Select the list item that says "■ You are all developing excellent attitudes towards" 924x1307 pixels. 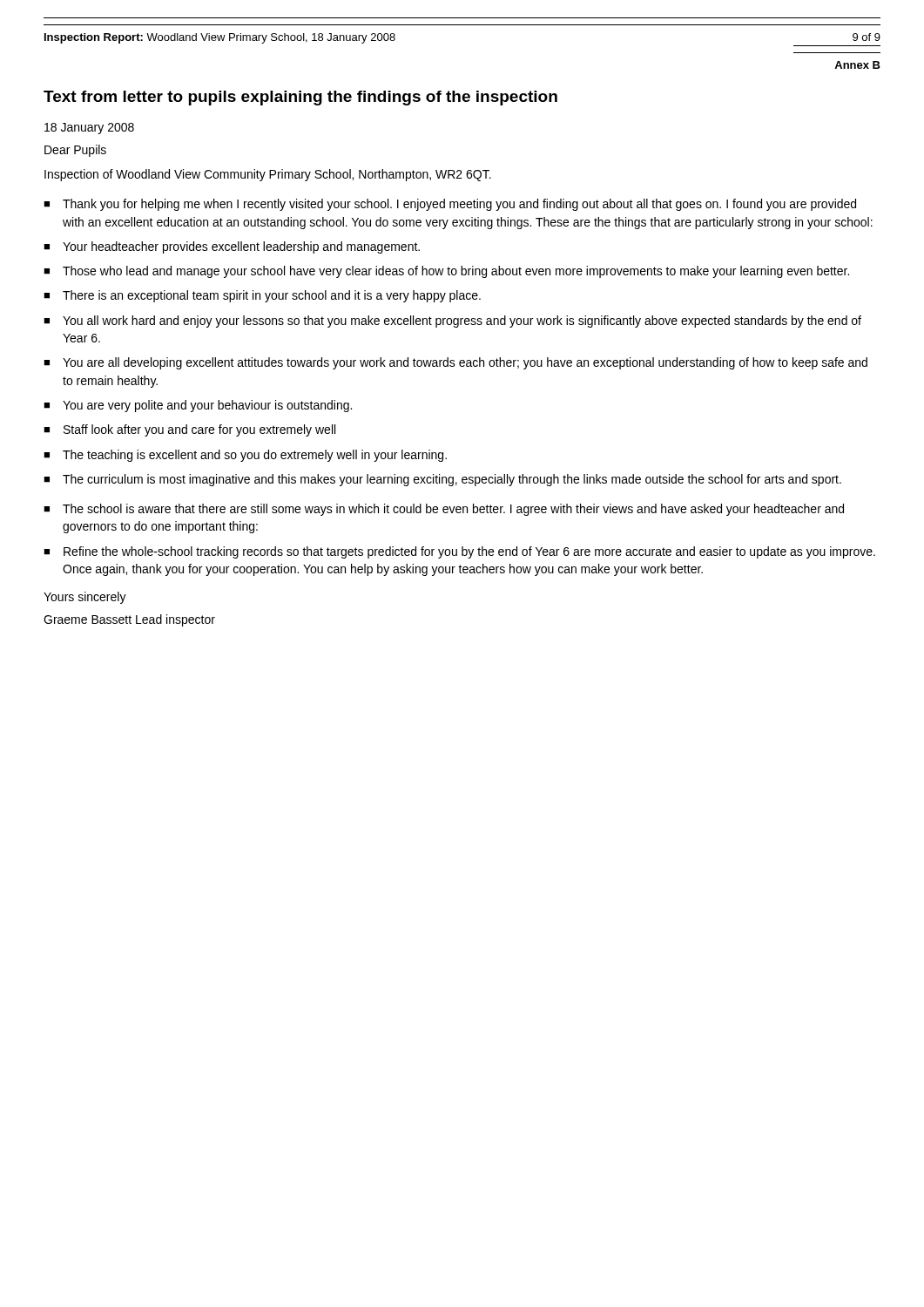(462, 372)
